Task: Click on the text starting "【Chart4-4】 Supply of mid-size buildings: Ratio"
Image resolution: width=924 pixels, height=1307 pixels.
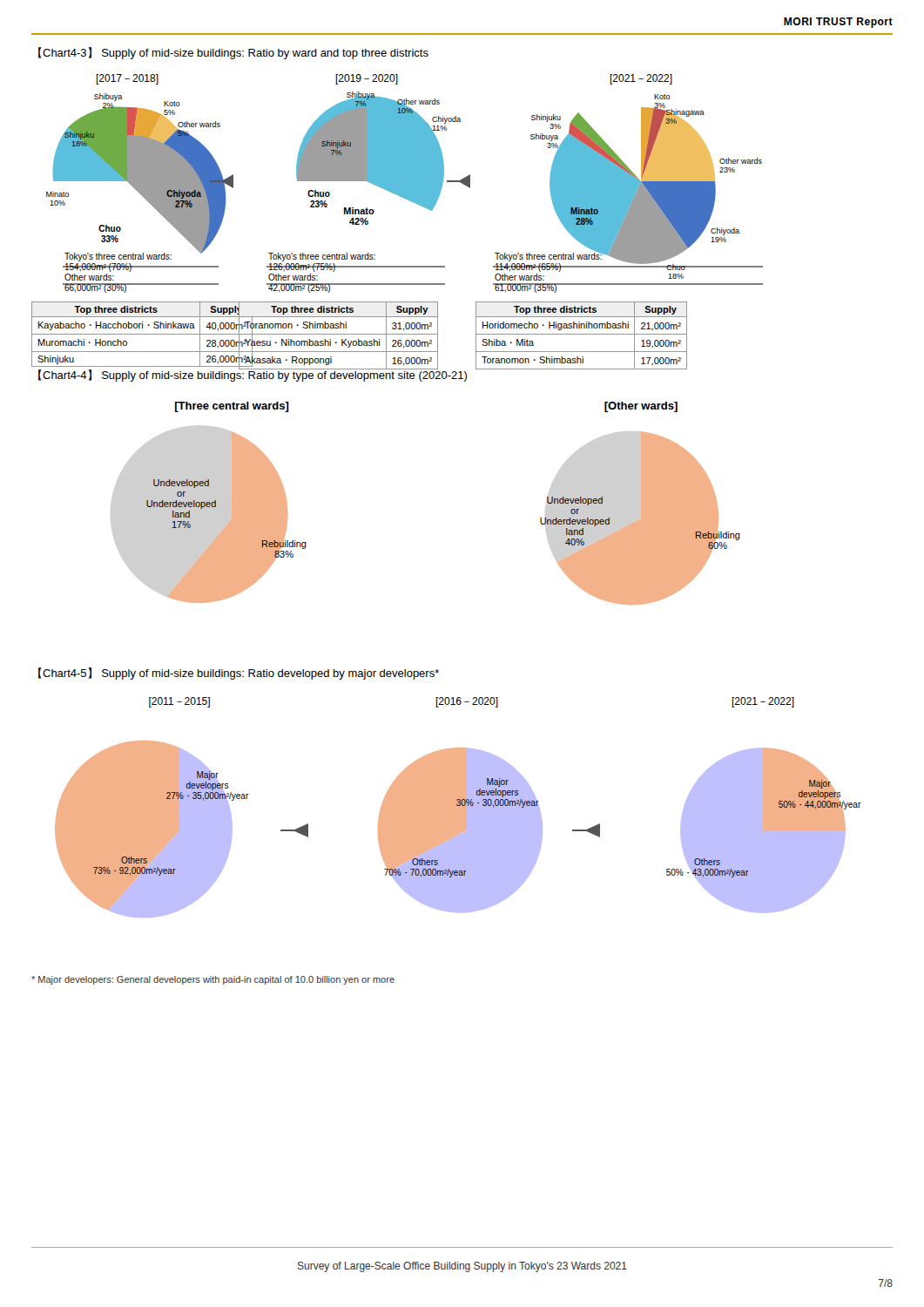Action: (249, 375)
